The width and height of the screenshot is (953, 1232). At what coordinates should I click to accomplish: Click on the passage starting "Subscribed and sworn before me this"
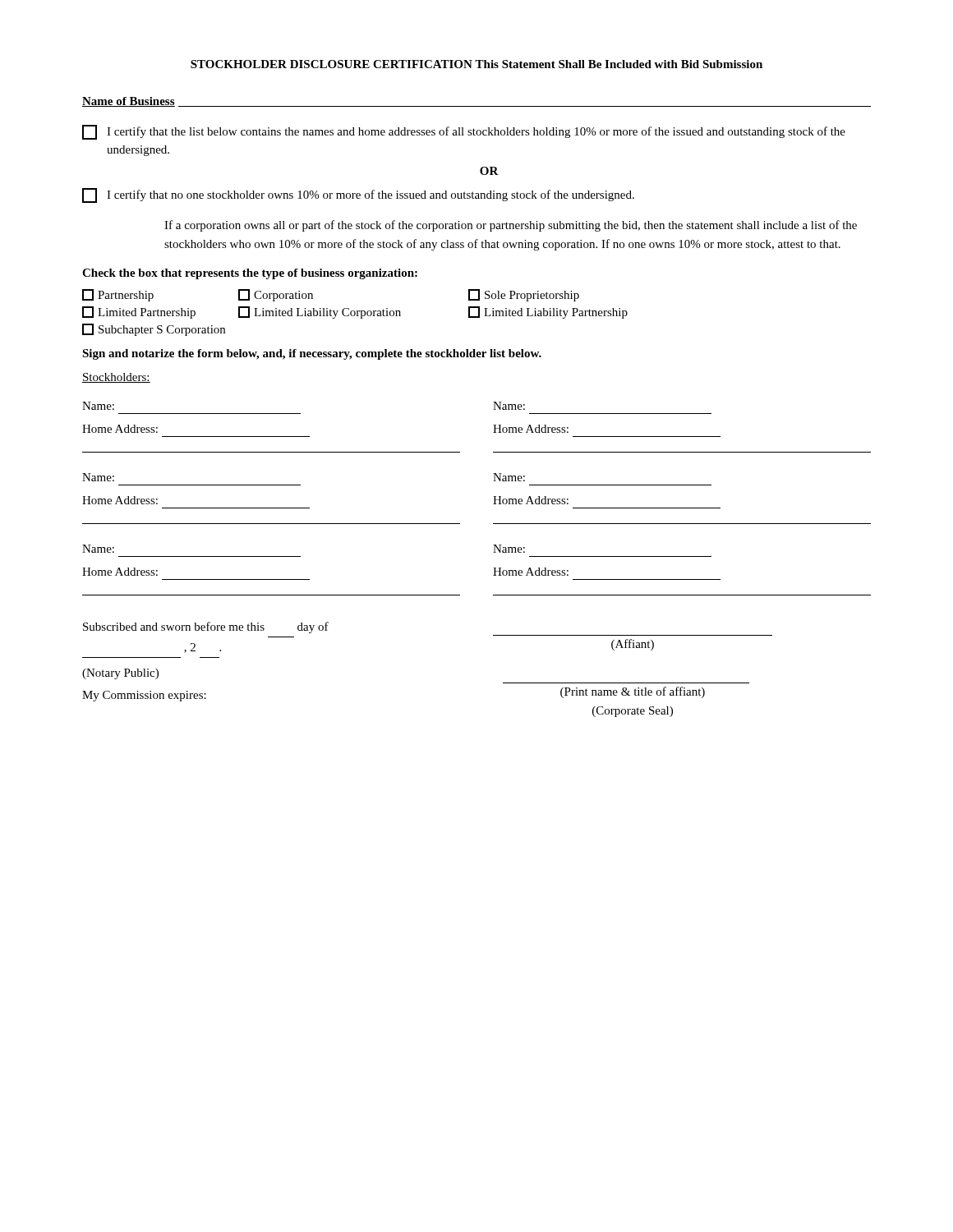(205, 637)
